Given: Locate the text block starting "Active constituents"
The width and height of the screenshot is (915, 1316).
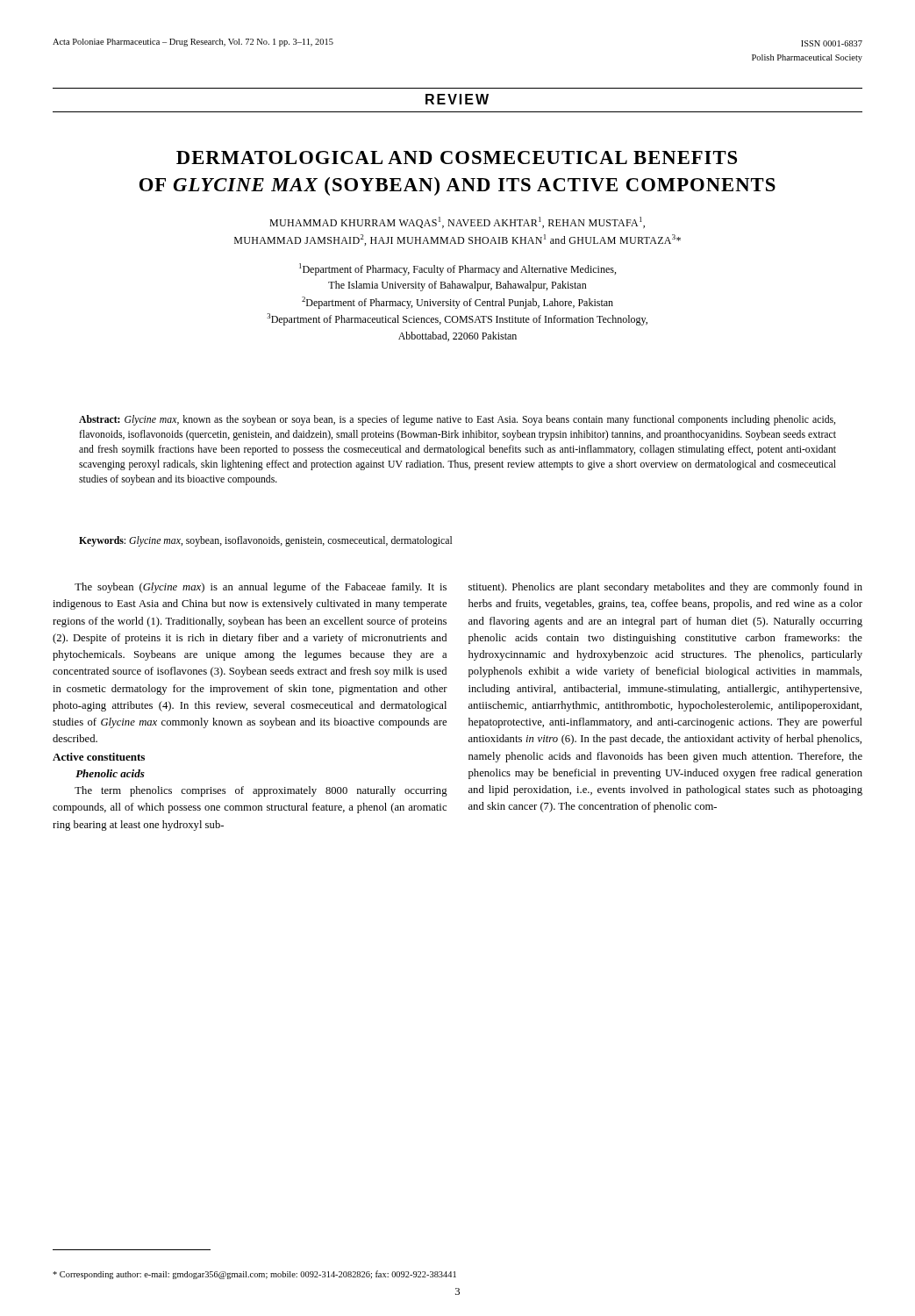Looking at the screenshot, I should 99,756.
